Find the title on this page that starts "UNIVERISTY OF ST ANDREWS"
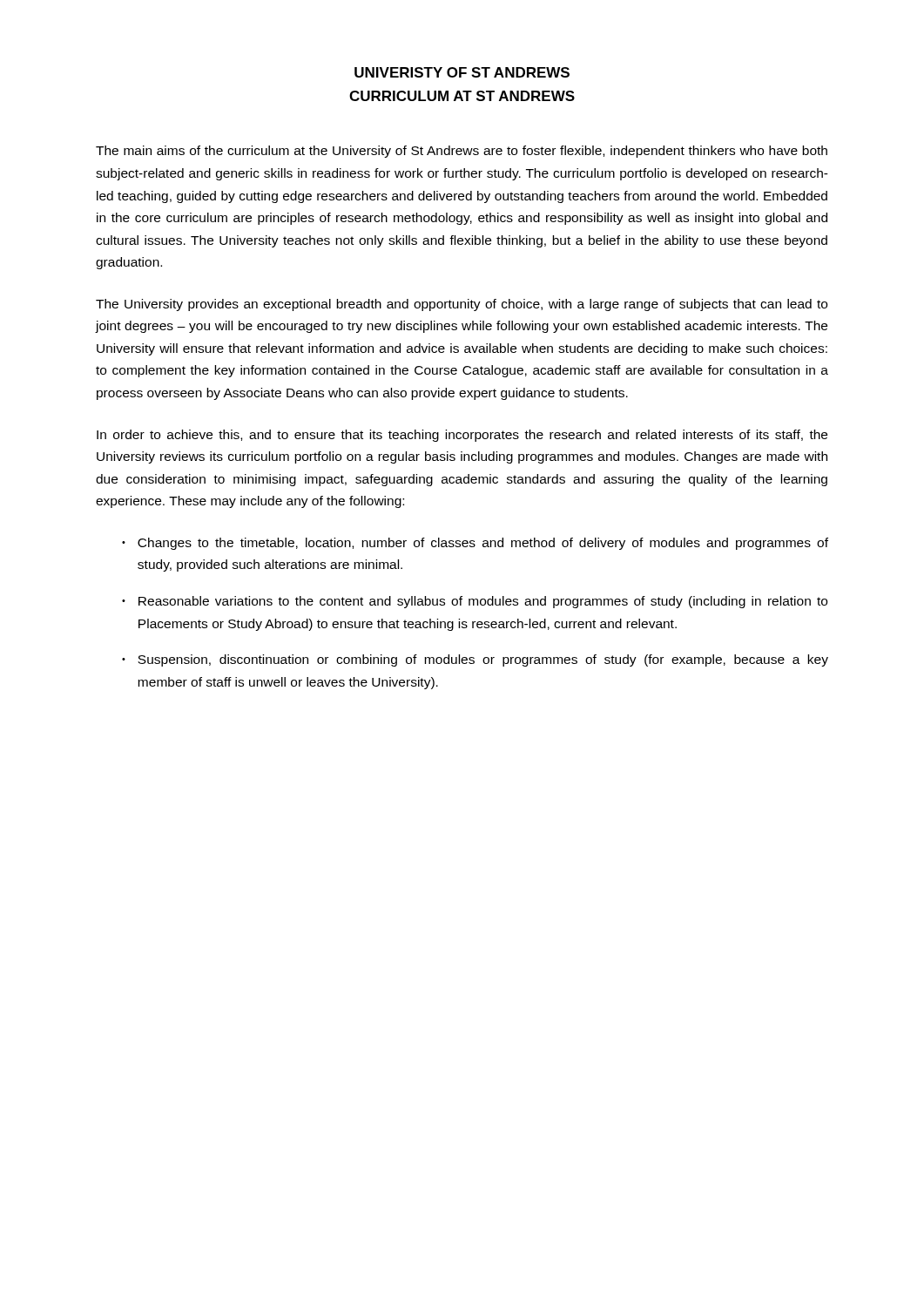 pos(462,85)
